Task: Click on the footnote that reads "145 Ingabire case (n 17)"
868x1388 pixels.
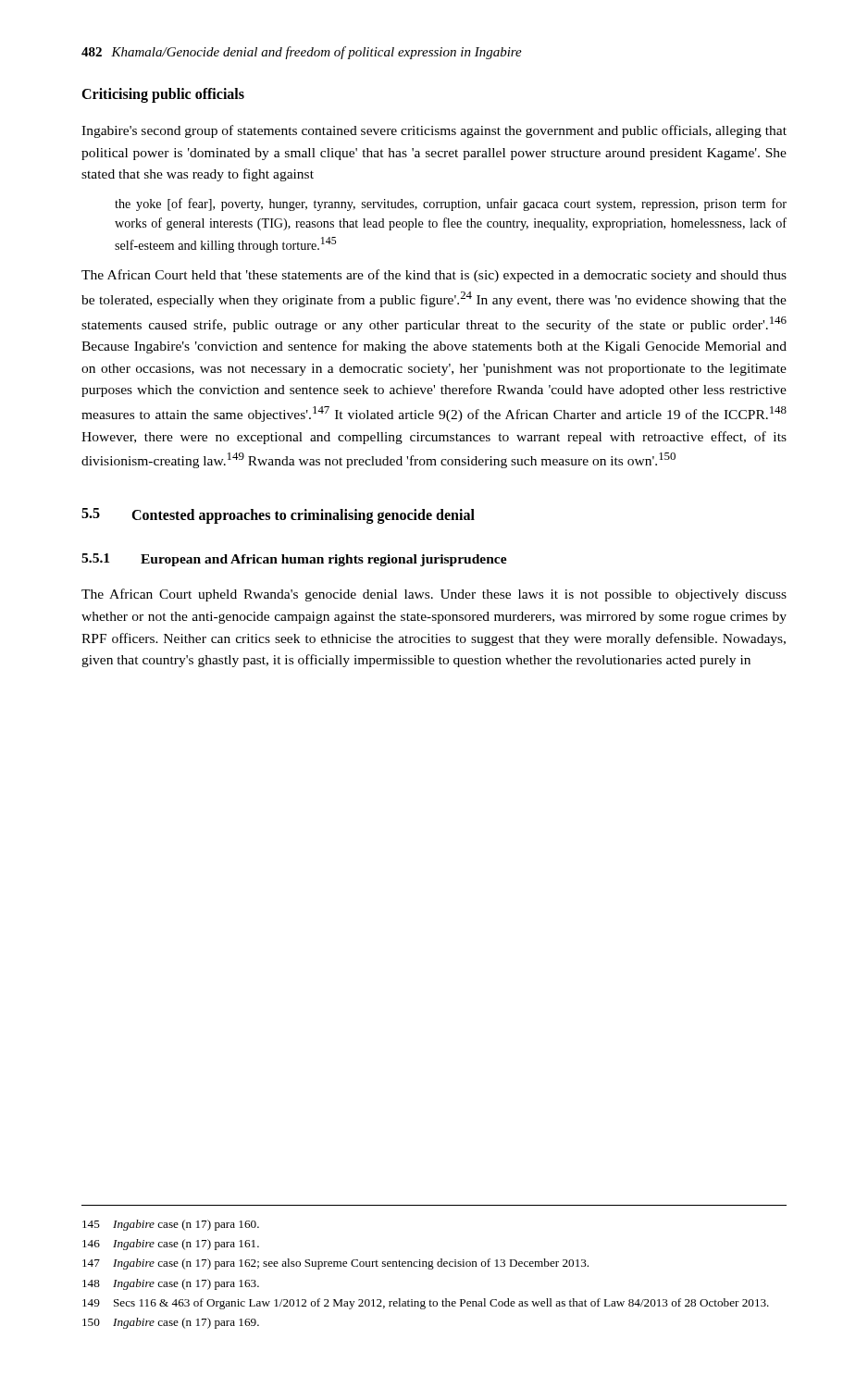Action: coord(170,1224)
